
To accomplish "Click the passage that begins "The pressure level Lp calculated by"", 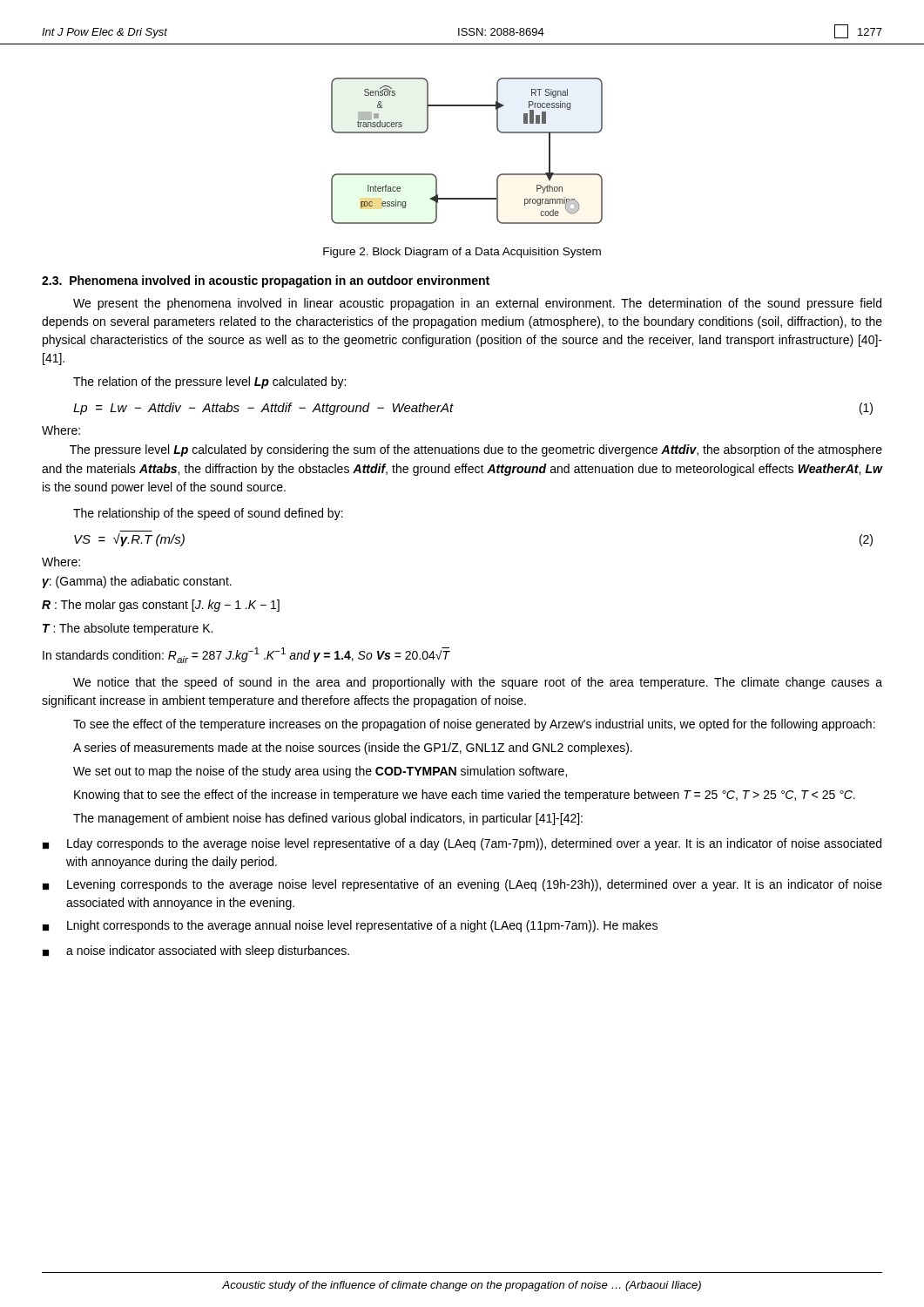I will click(462, 468).
